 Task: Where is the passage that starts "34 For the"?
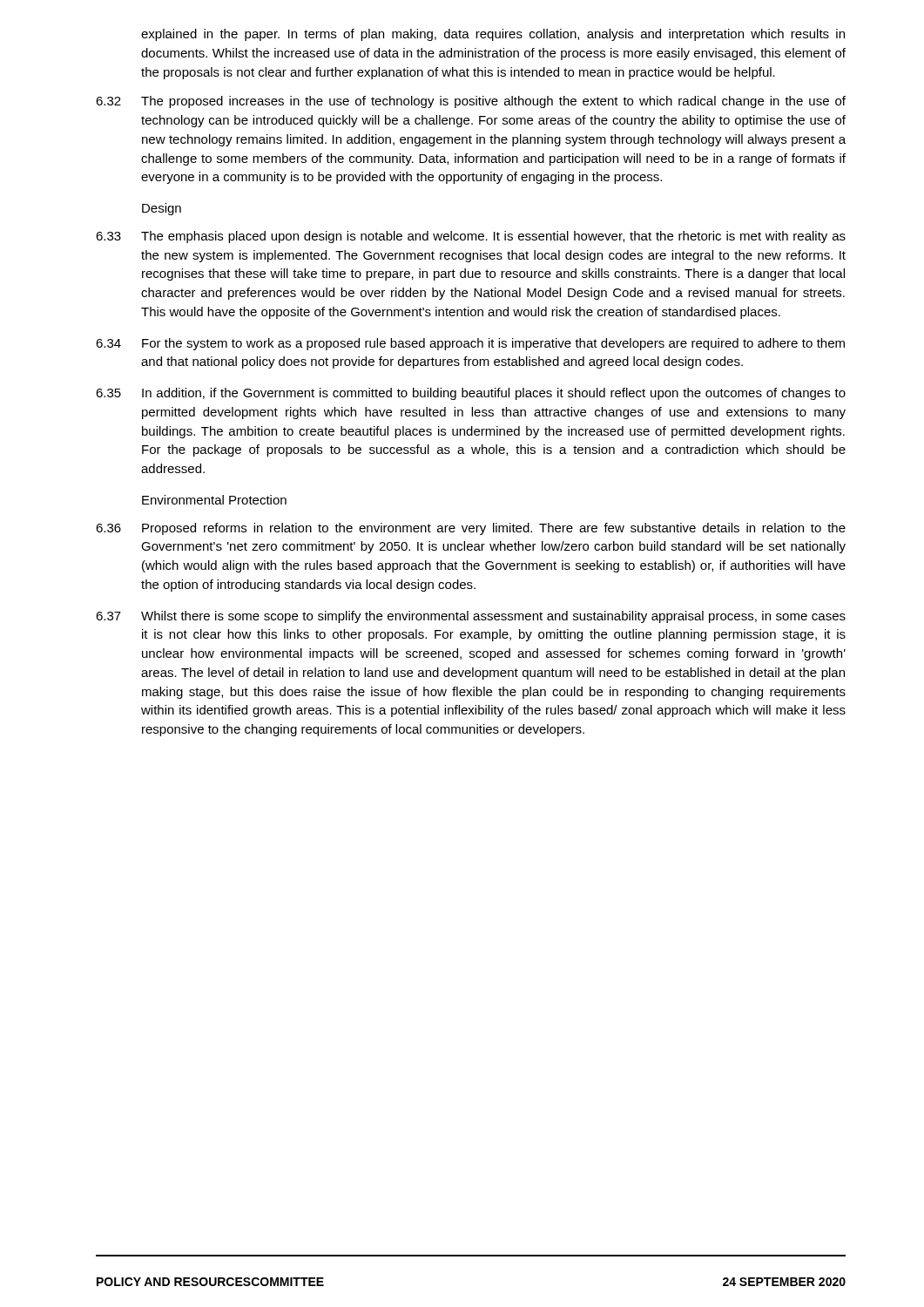point(471,352)
